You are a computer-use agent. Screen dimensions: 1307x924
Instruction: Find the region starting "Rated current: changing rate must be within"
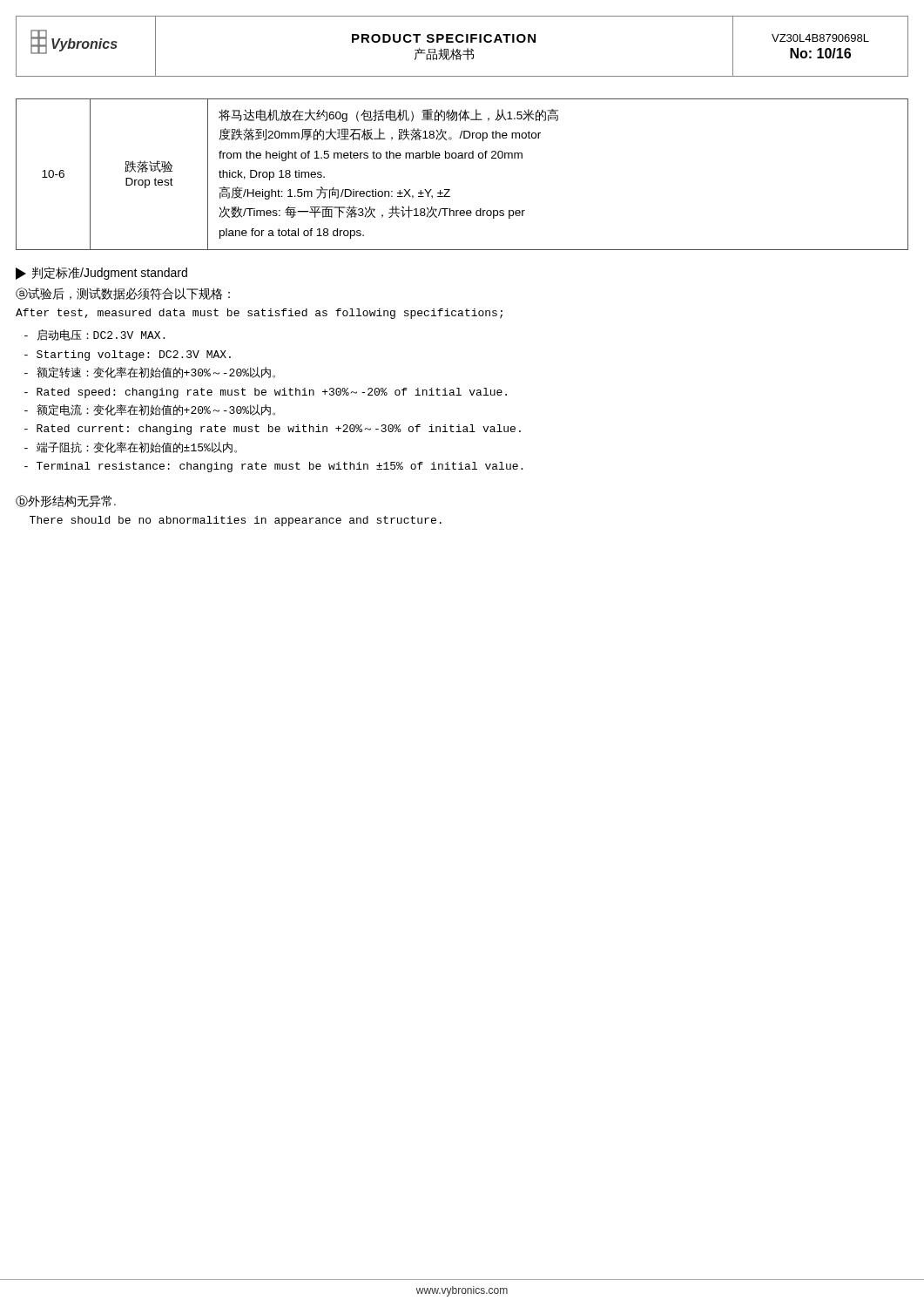(x=273, y=429)
